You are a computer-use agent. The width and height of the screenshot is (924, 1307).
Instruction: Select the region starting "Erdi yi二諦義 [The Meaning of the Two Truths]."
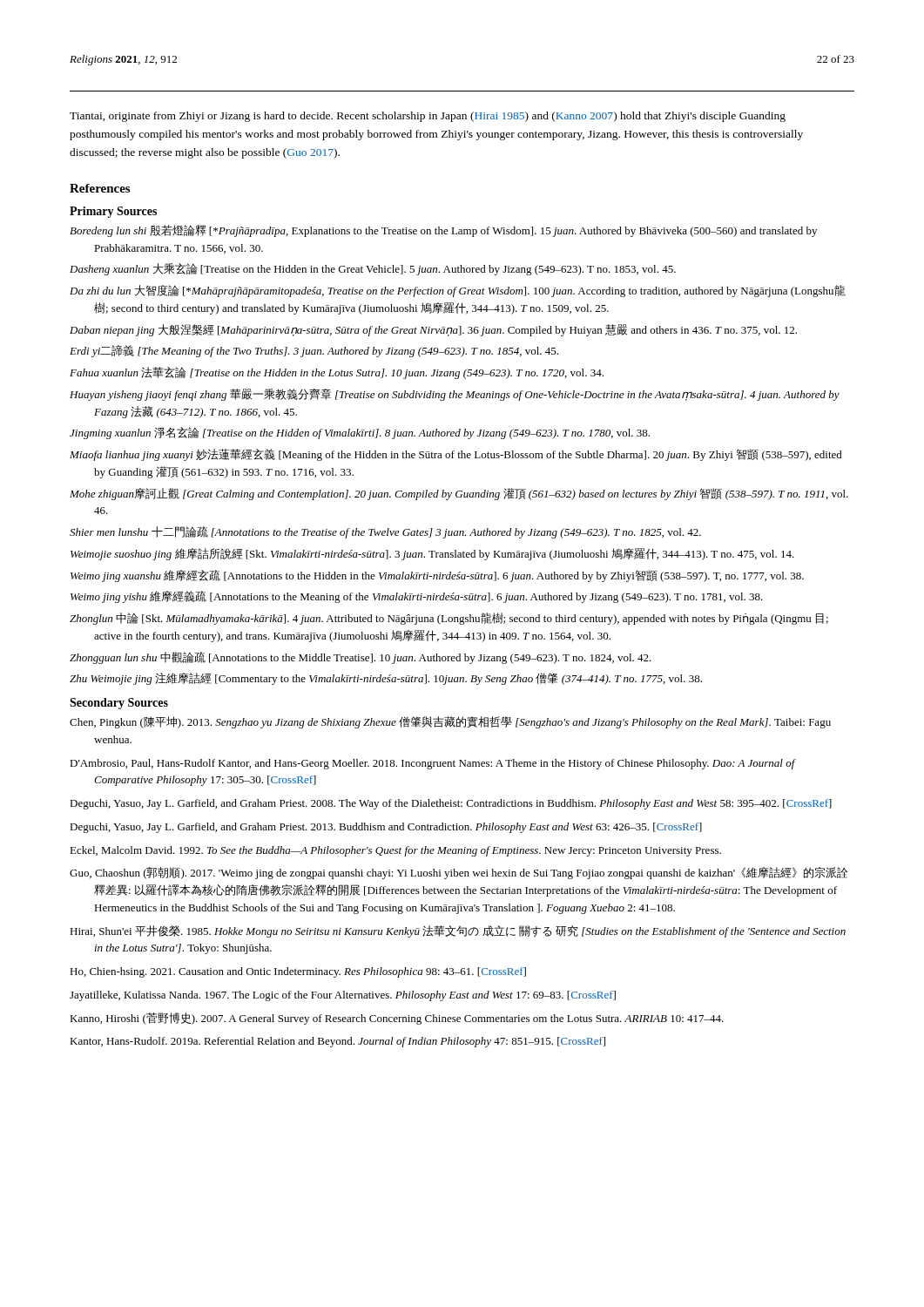314,351
